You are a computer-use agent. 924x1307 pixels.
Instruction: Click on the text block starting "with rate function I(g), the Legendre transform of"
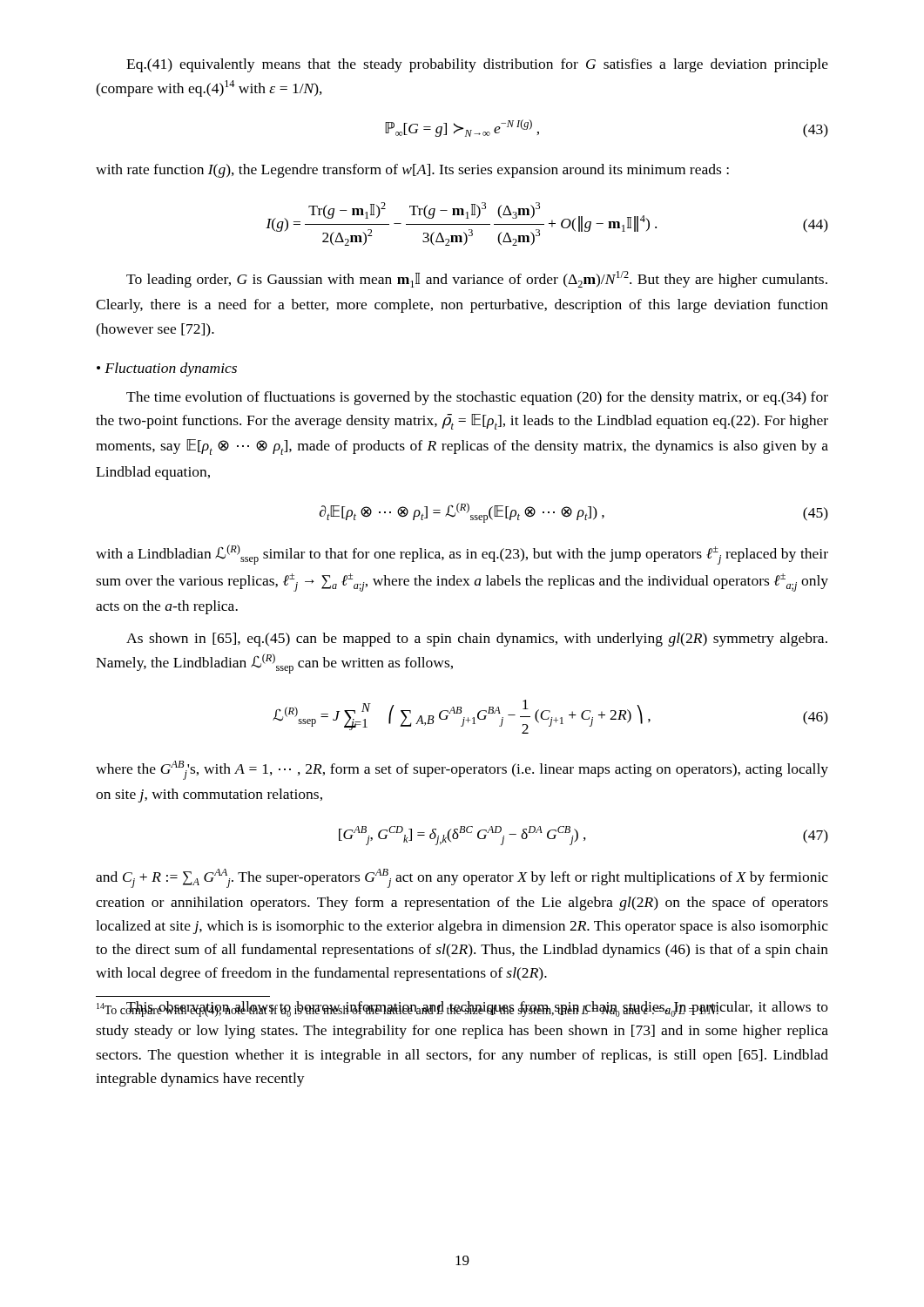[413, 169]
